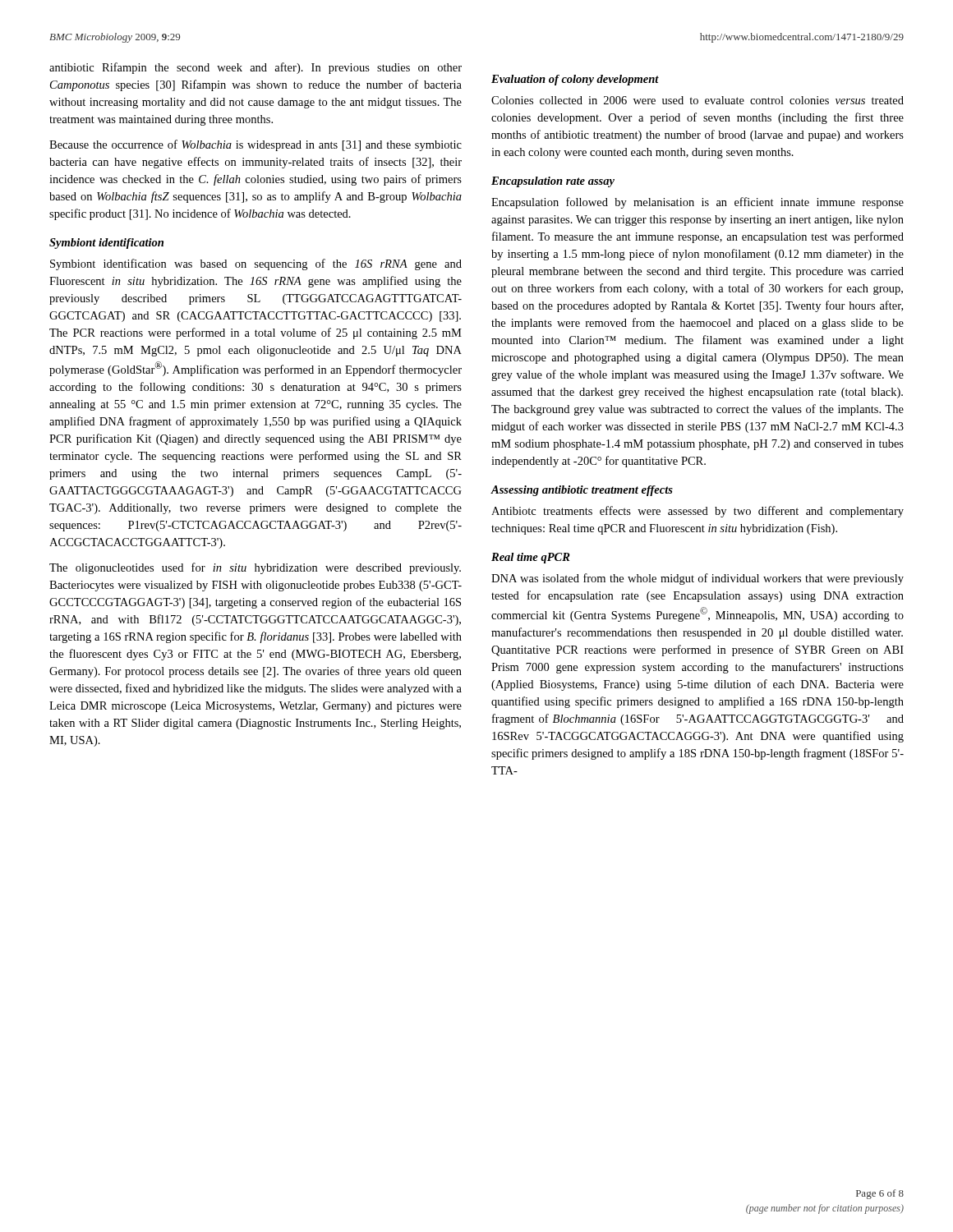This screenshot has height=1232, width=953.
Task: Point to "Symbiont identification"
Action: [x=107, y=242]
